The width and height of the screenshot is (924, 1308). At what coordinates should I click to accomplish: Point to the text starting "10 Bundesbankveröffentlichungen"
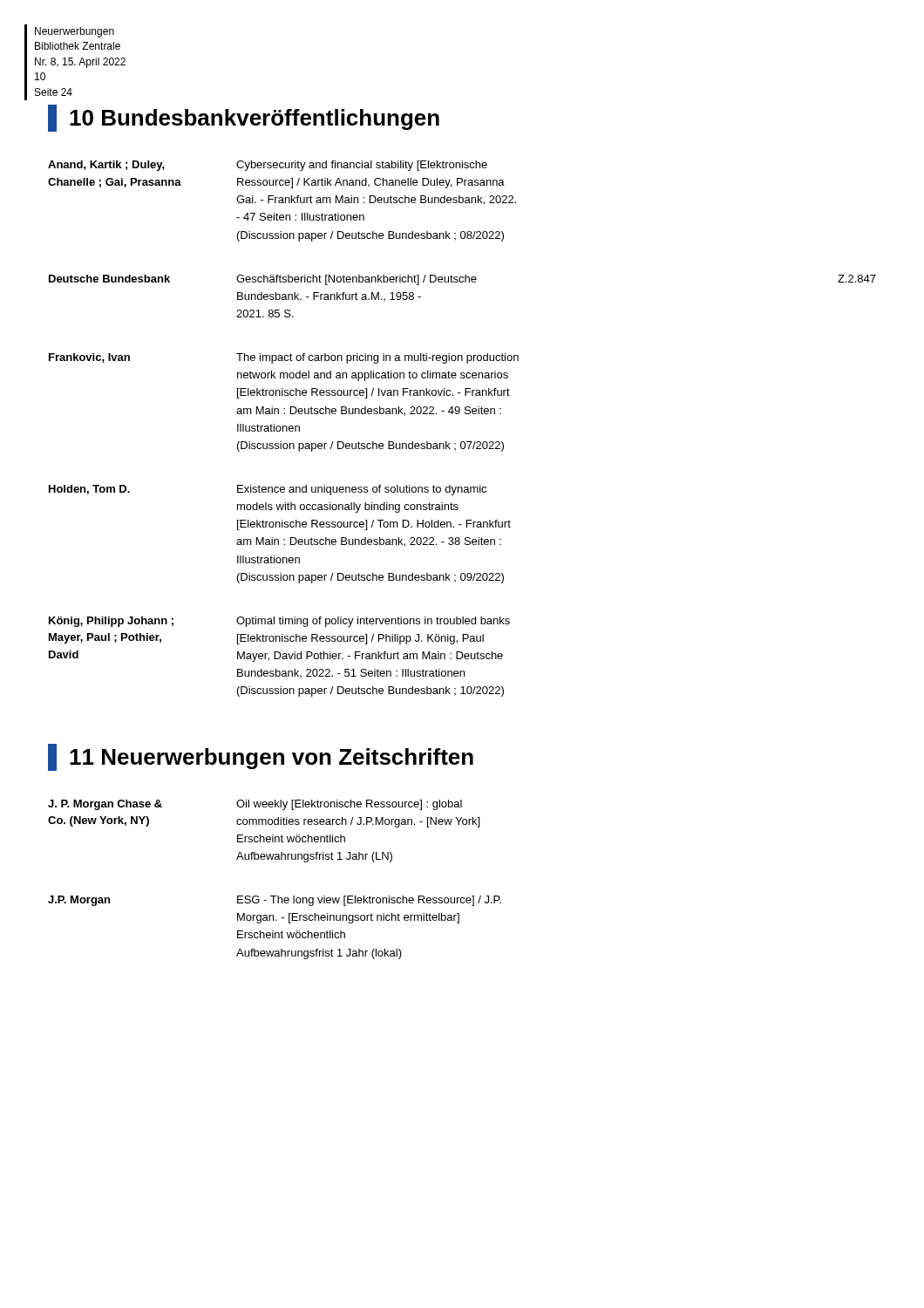pyautogui.click(x=244, y=118)
